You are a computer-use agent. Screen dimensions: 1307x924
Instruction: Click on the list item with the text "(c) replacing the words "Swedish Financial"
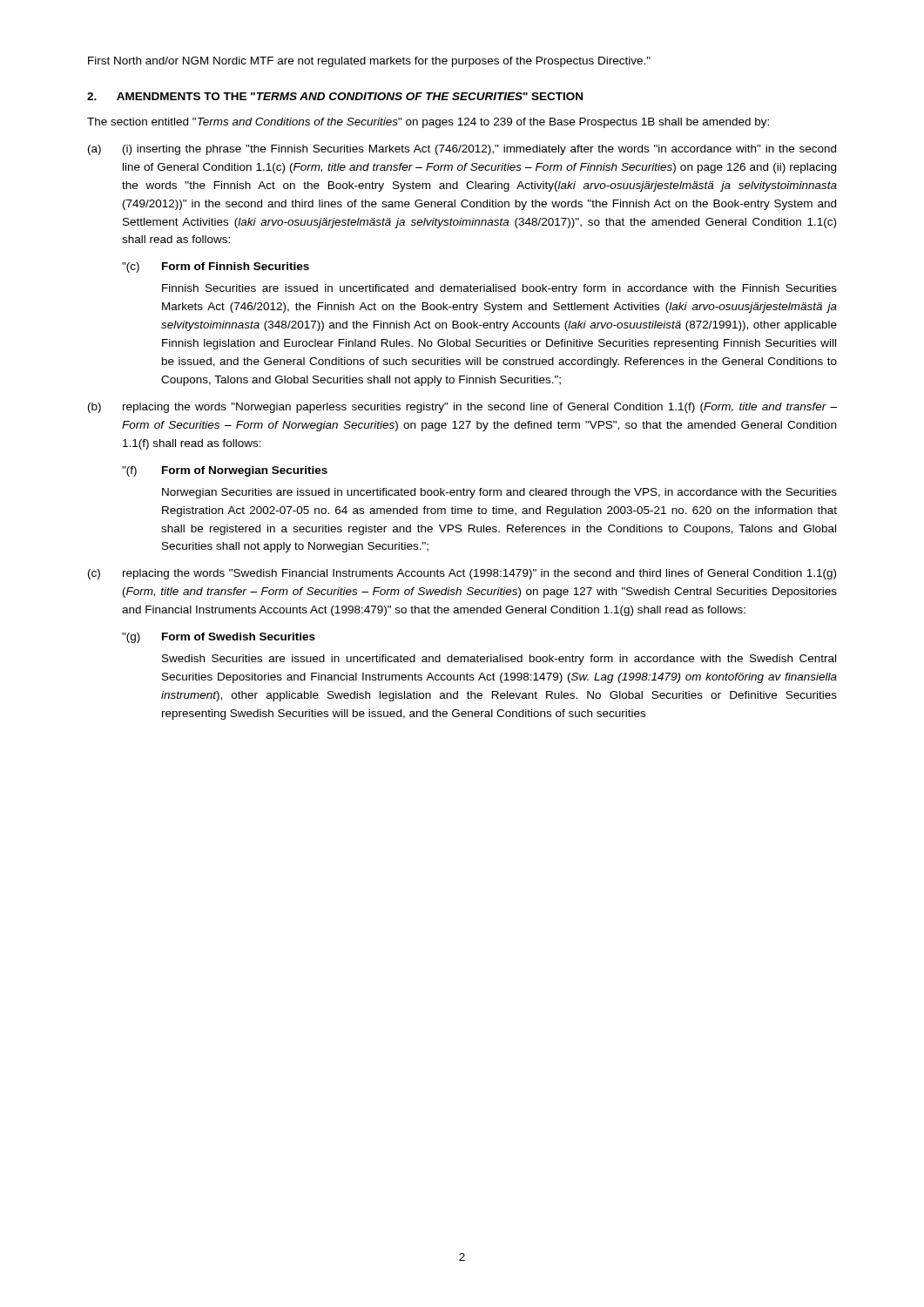(x=462, y=574)
